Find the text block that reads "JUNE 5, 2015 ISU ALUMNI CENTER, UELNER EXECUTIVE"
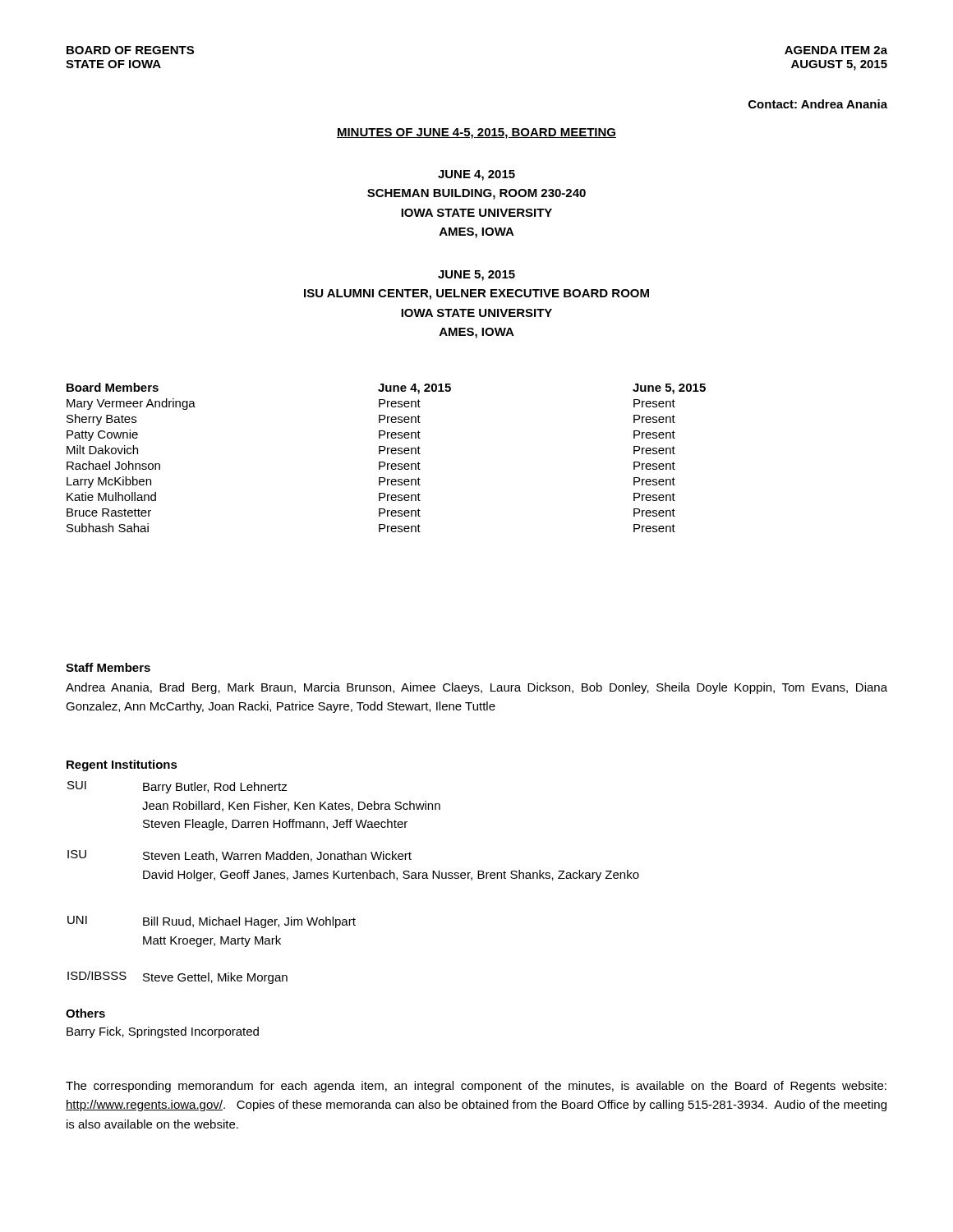 [x=476, y=303]
